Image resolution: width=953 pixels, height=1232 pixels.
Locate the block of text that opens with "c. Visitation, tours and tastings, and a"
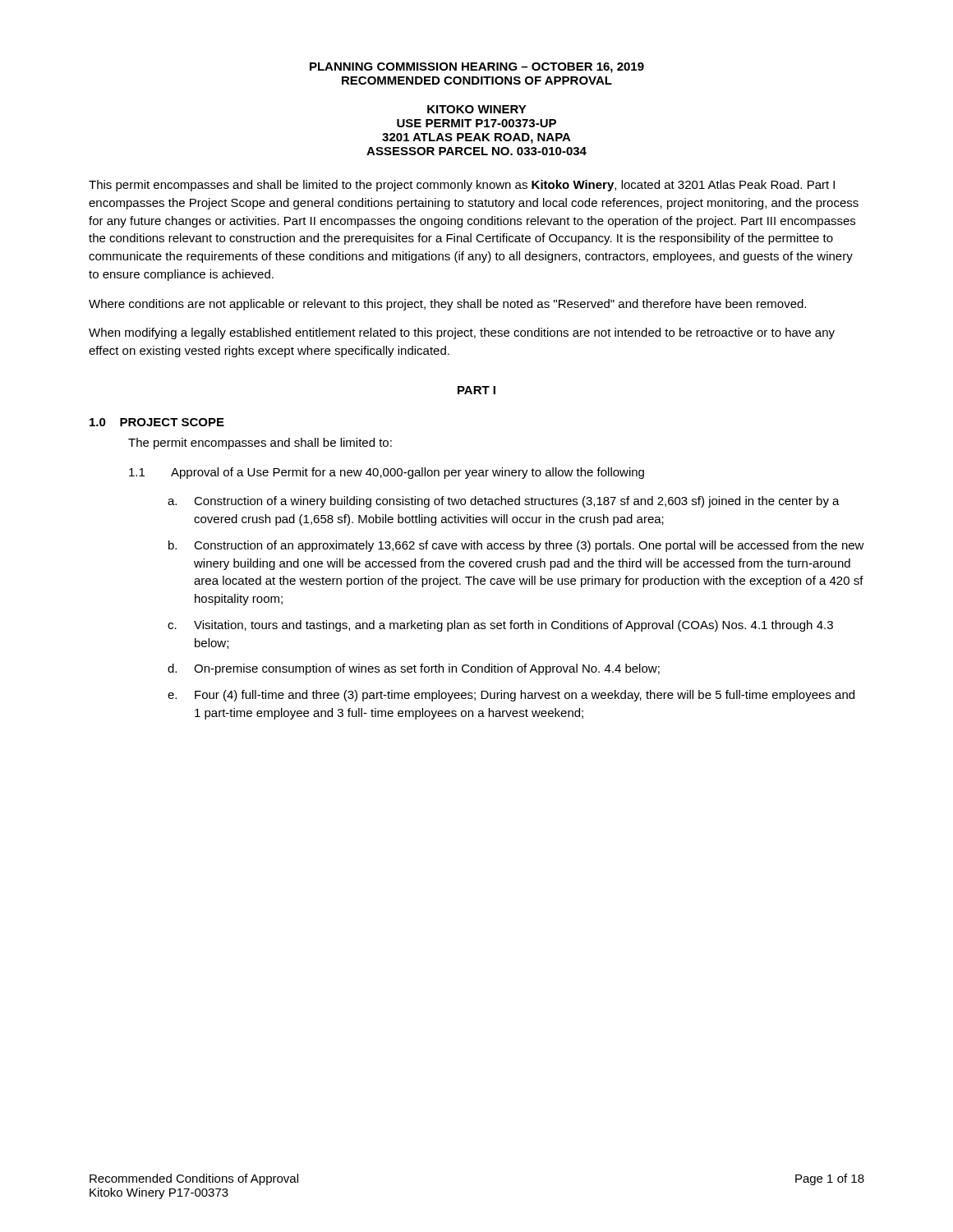(516, 634)
